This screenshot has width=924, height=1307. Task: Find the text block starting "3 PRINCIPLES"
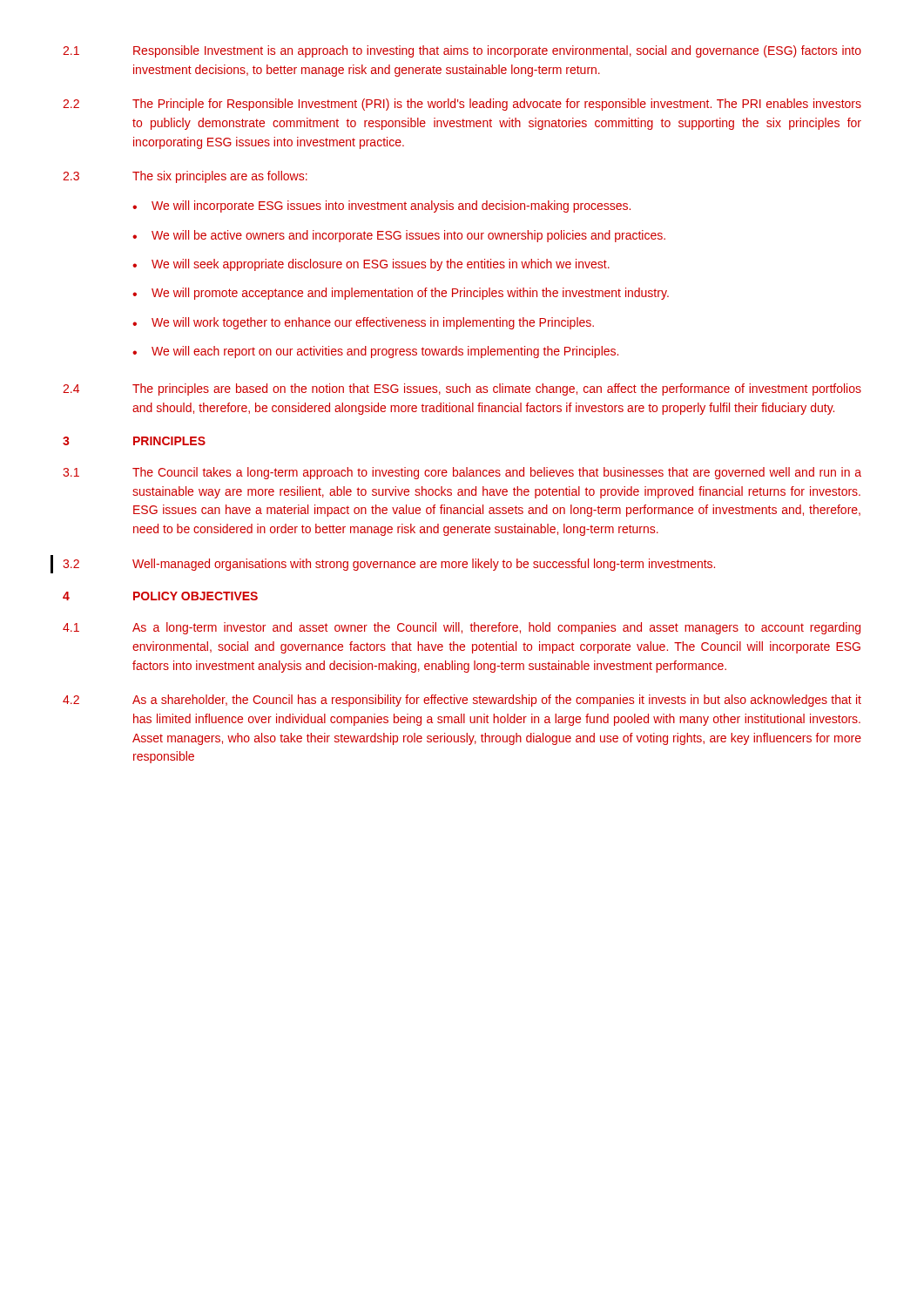point(134,441)
